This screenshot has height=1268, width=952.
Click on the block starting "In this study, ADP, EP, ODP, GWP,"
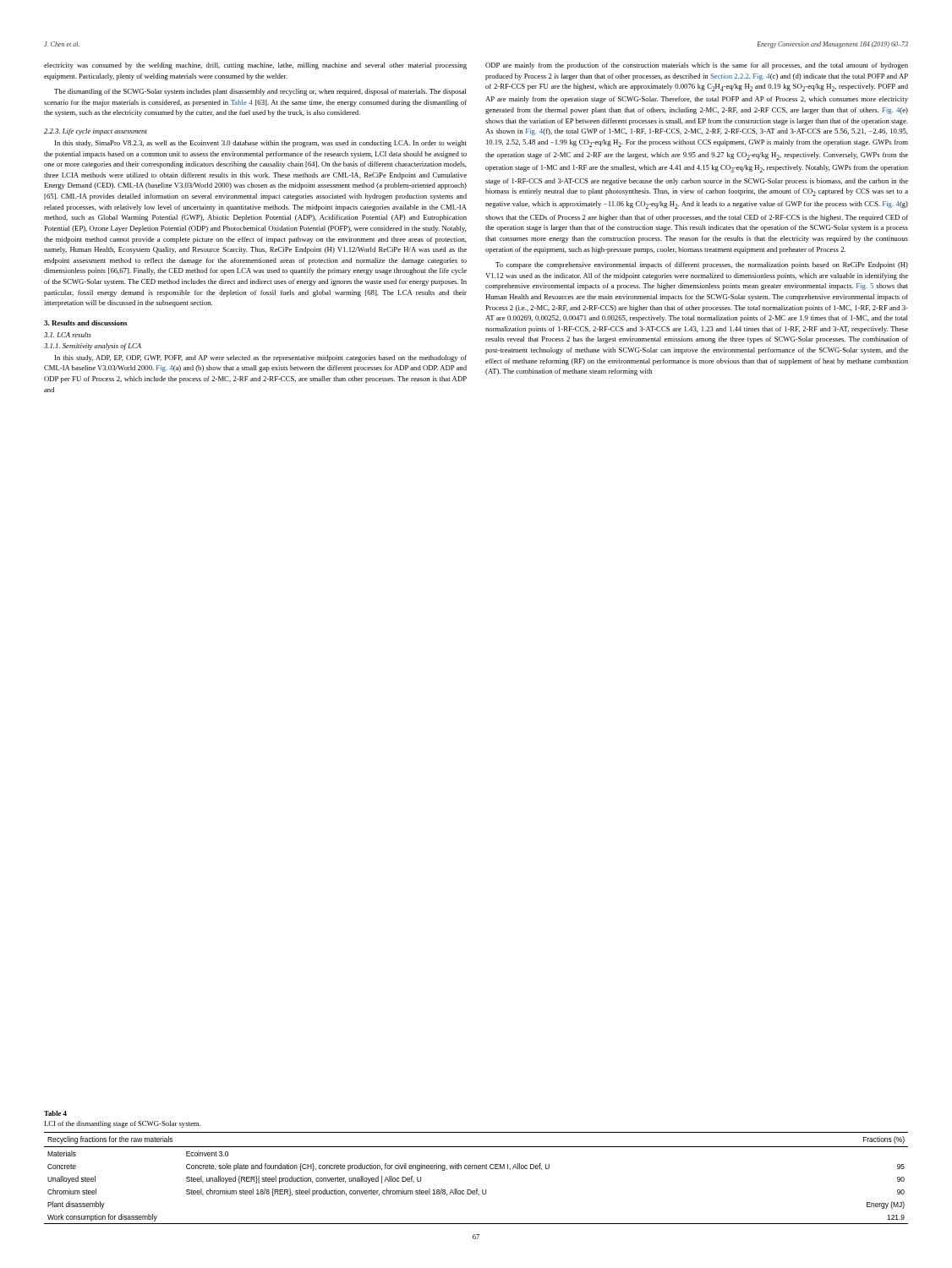[255, 374]
